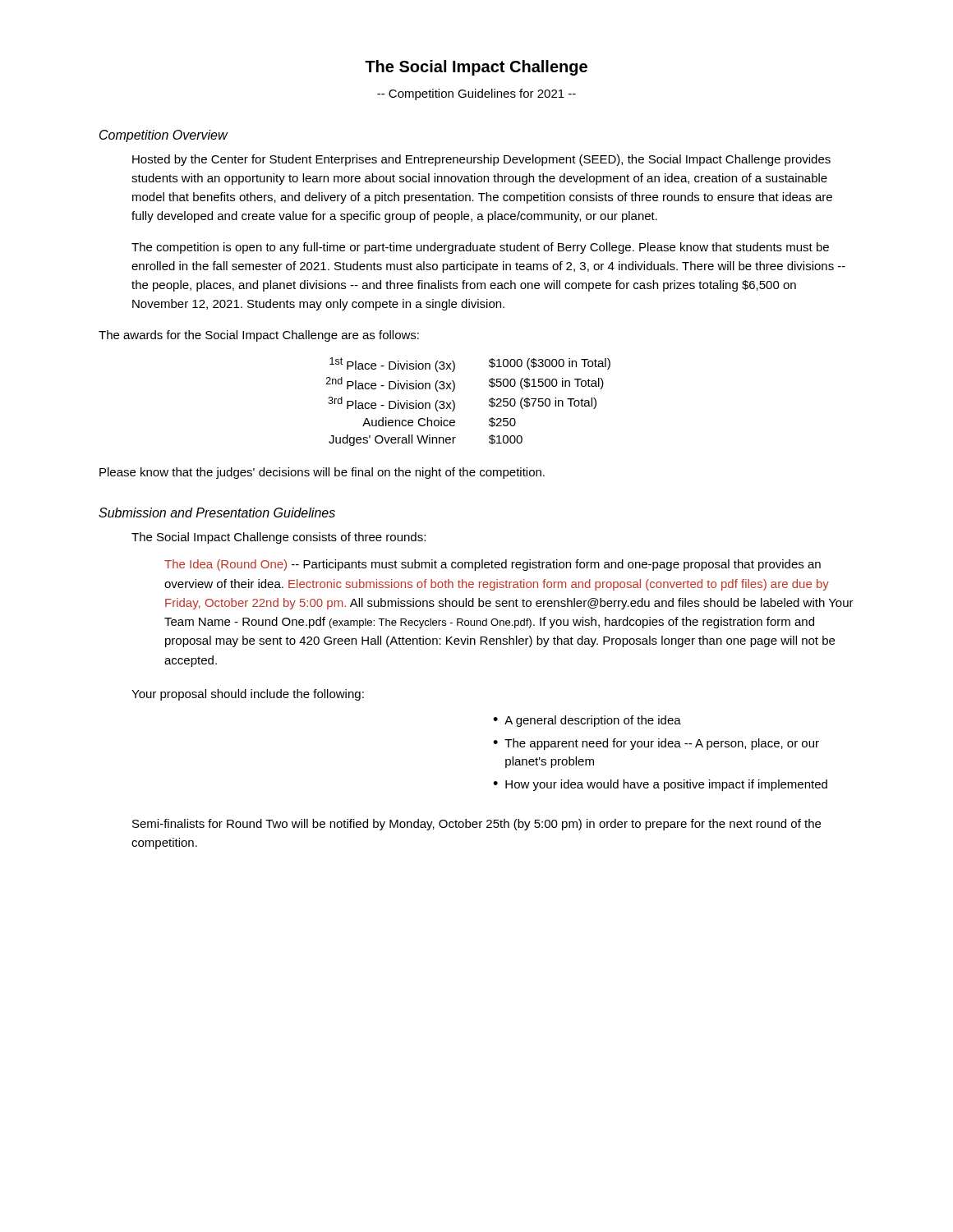Image resolution: width=953 pixels, height=1232 pixels.
Task: Select the text block with the text "The Social Impact"
Action: point(279,537)
